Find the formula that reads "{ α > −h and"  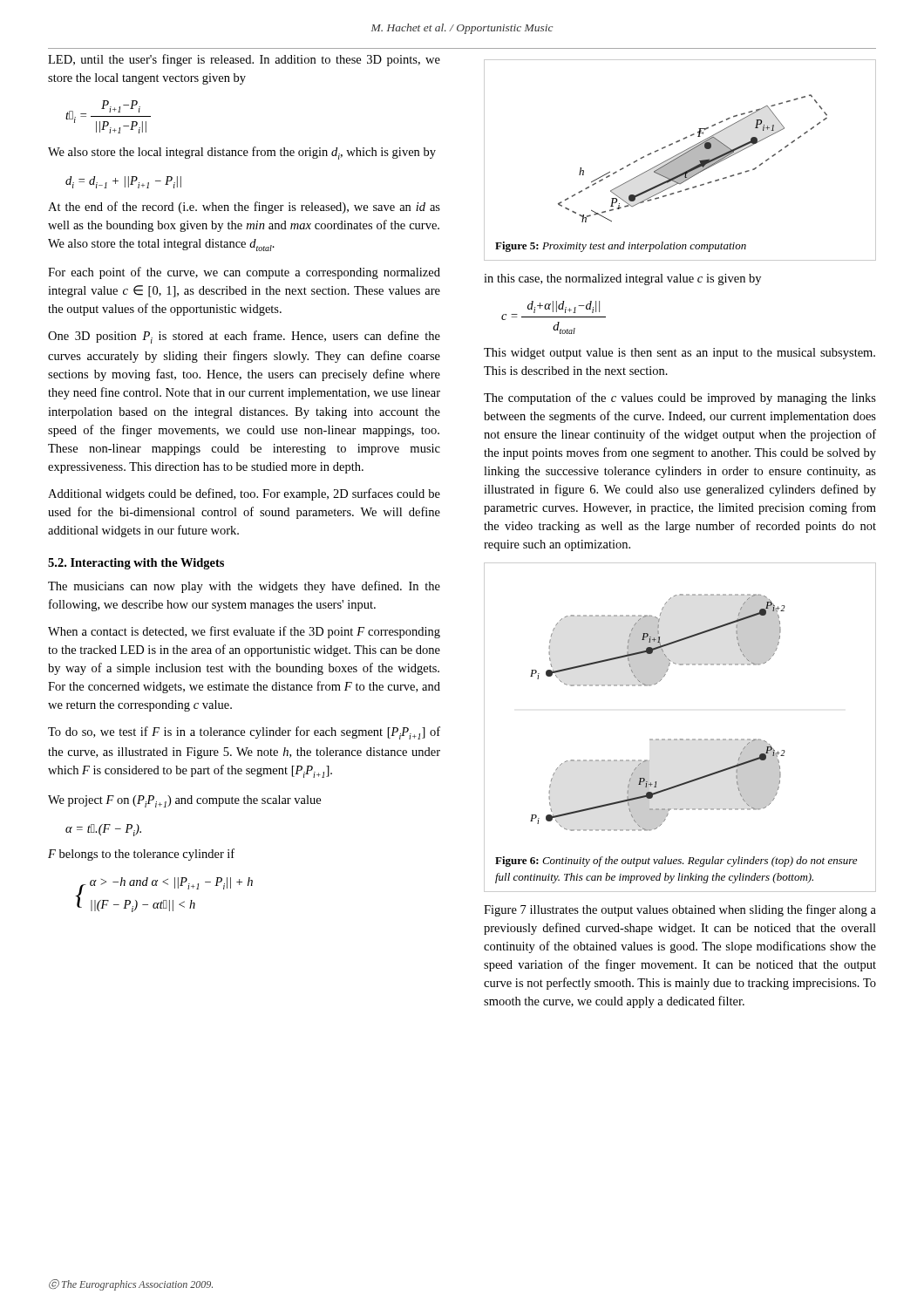(x=164, y=894)
